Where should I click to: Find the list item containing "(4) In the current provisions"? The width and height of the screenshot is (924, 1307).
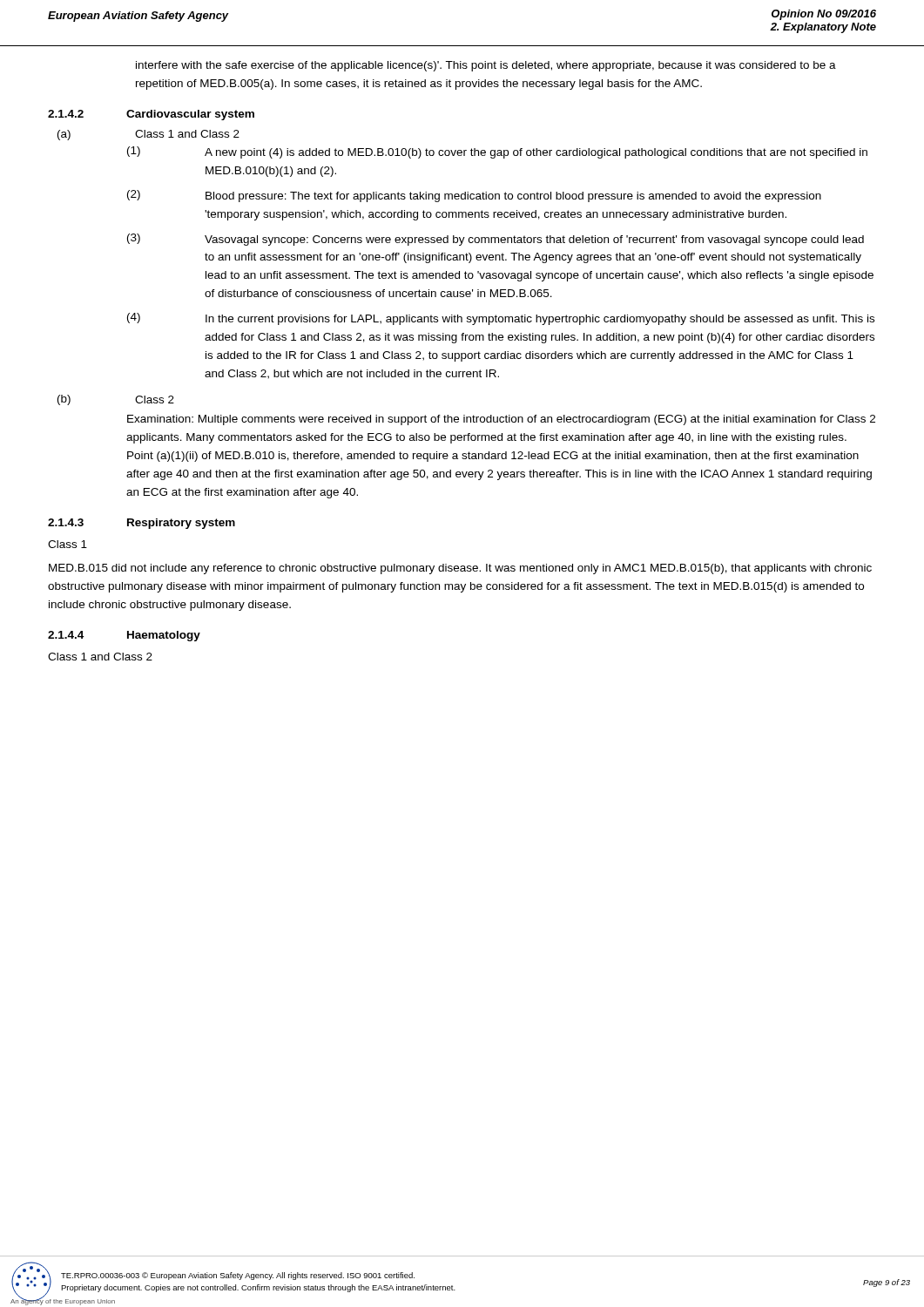coord(501,347)
